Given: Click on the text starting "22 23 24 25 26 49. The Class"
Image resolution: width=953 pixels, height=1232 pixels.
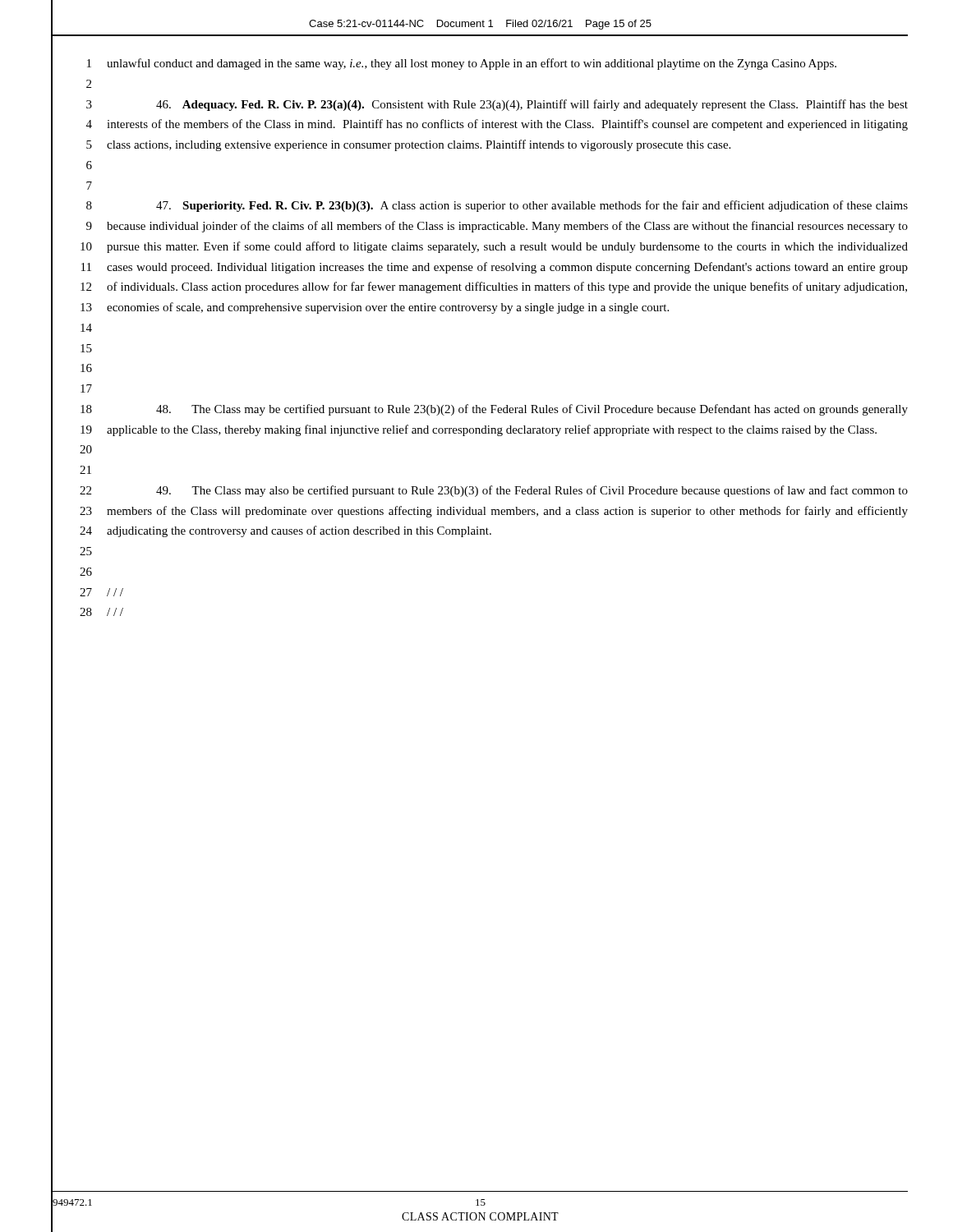Looking at the screenshot, I should tap(480, 531).
